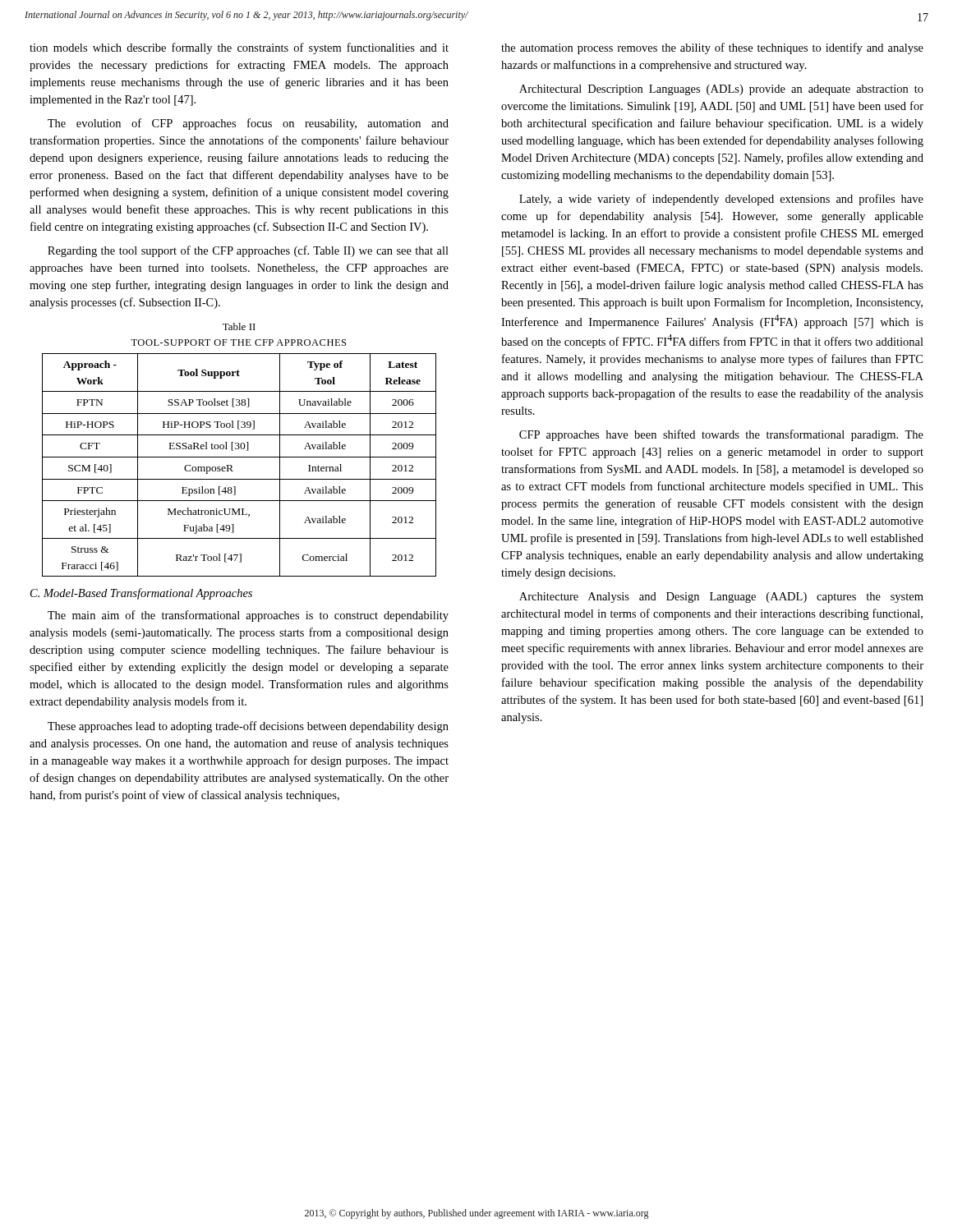Click the passage that begins "Architecture Analysis and Design Language"
The width and height of the screenshot is (953, 1232).
click(x=712, y=657)
